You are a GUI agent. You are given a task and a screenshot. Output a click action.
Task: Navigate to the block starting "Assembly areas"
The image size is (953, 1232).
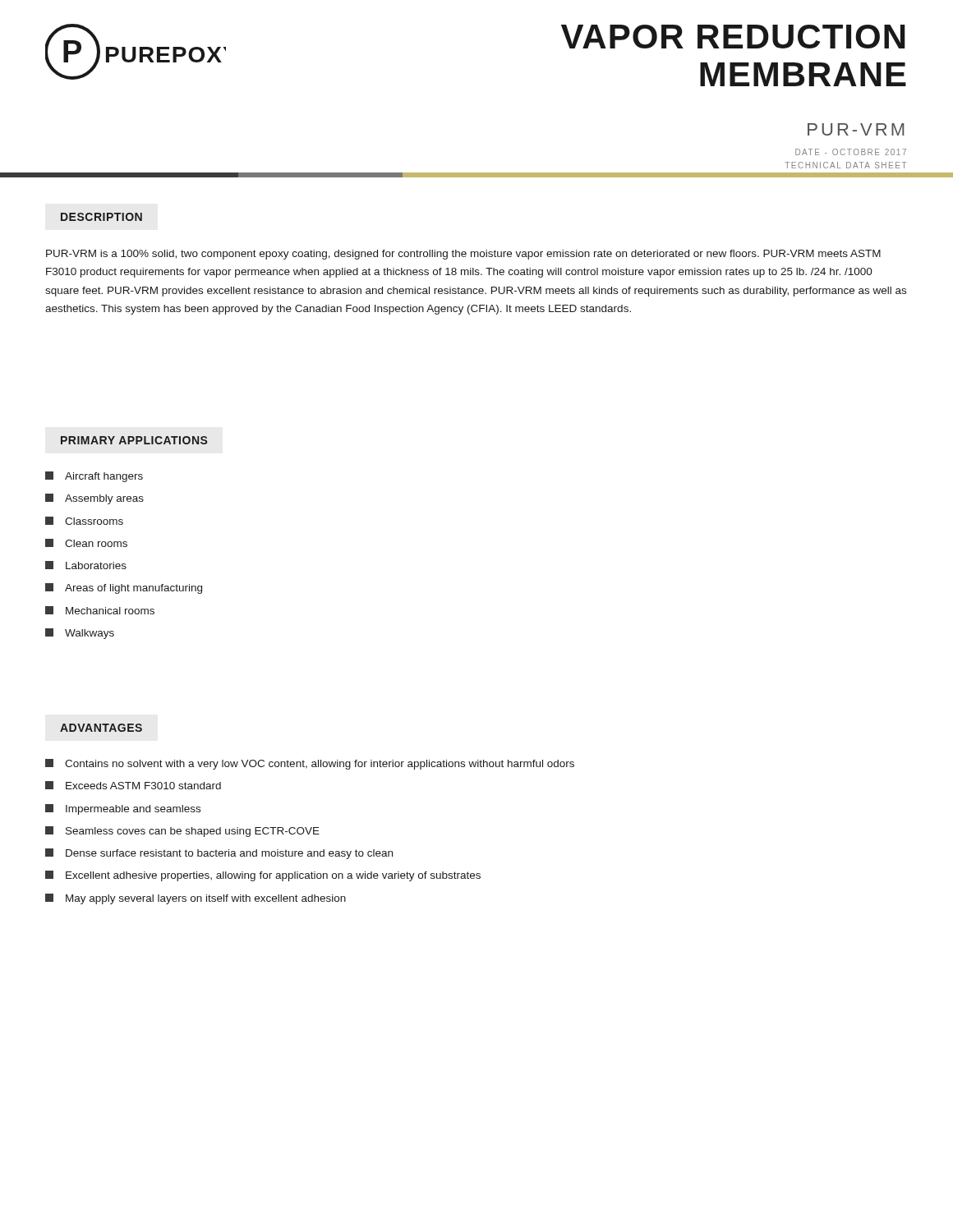pyautogui.click(x=94, y=499)
